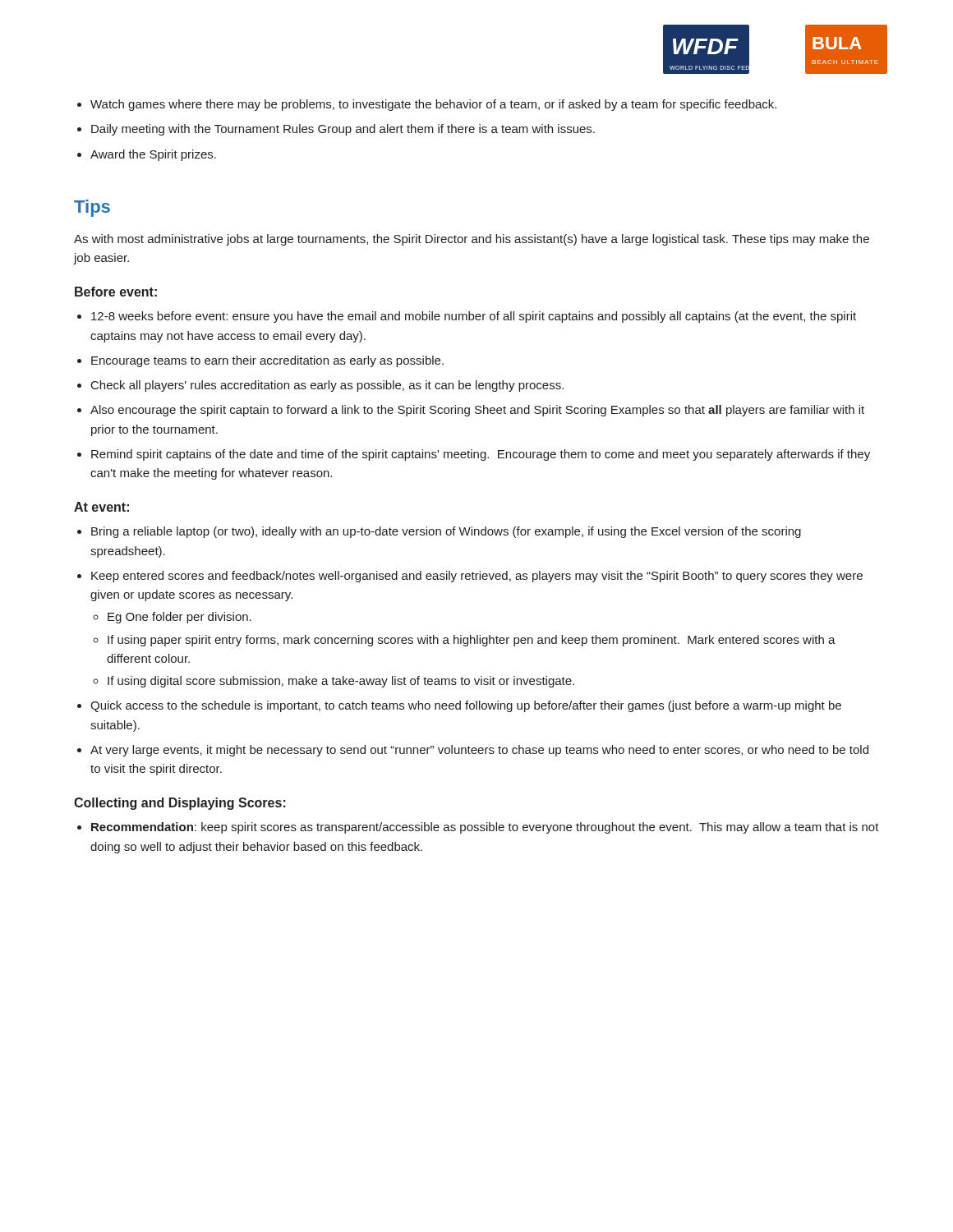
Task: Select the logo
Action: pos(775,49)
